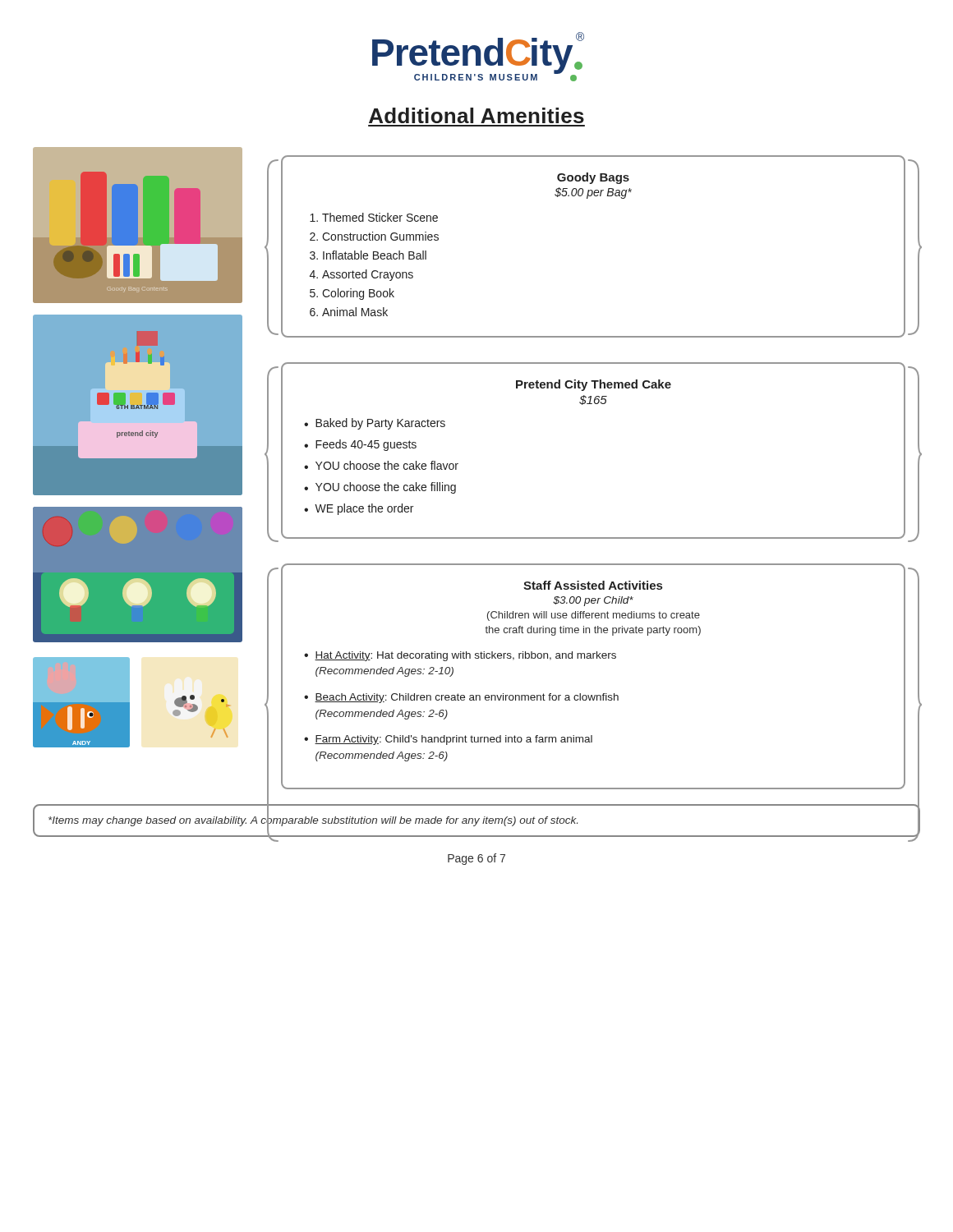Navigate to the element starting "Additional Amenities"

(476, 116)
